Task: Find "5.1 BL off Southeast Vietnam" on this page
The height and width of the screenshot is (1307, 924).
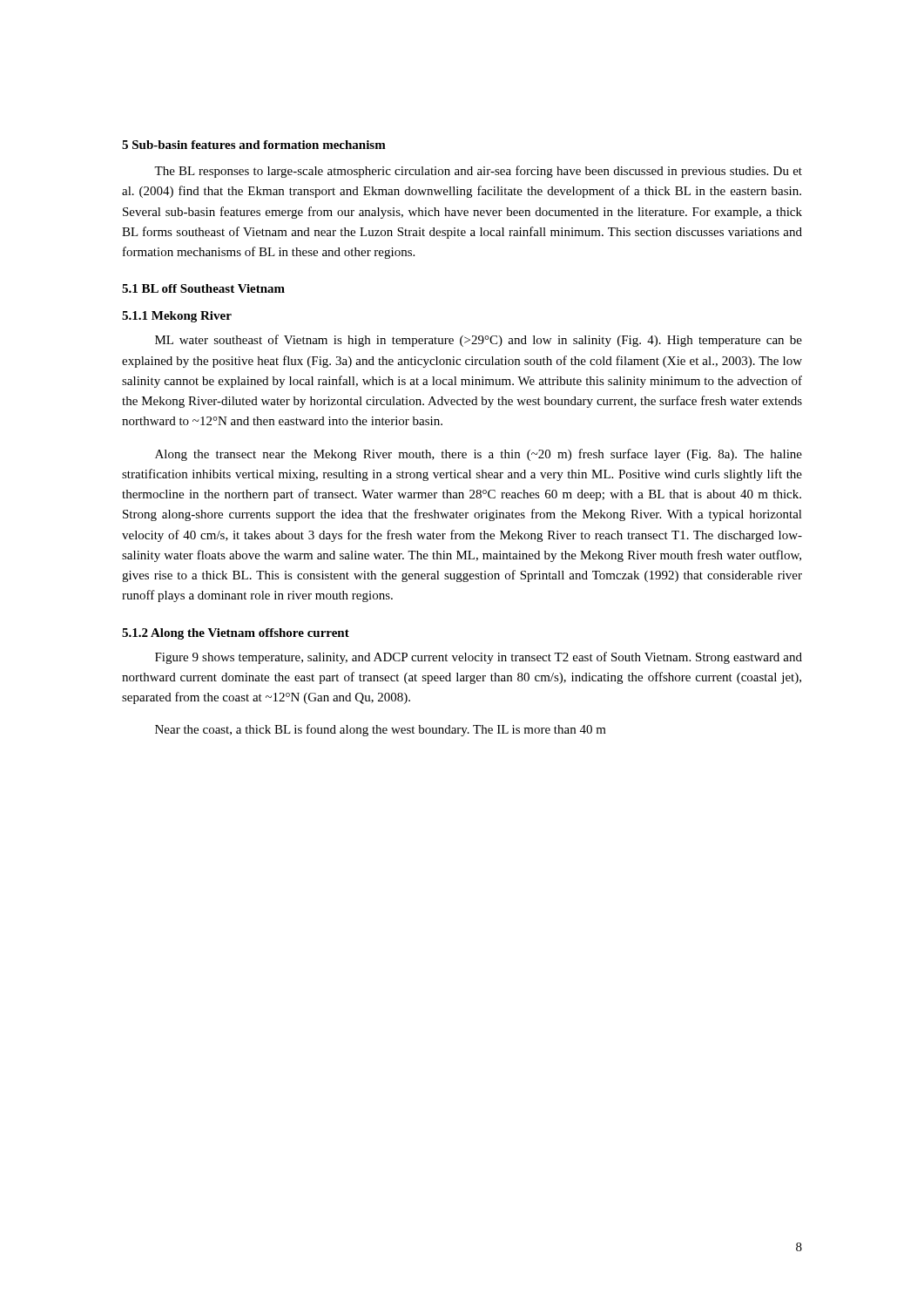Action: (203, 289)
